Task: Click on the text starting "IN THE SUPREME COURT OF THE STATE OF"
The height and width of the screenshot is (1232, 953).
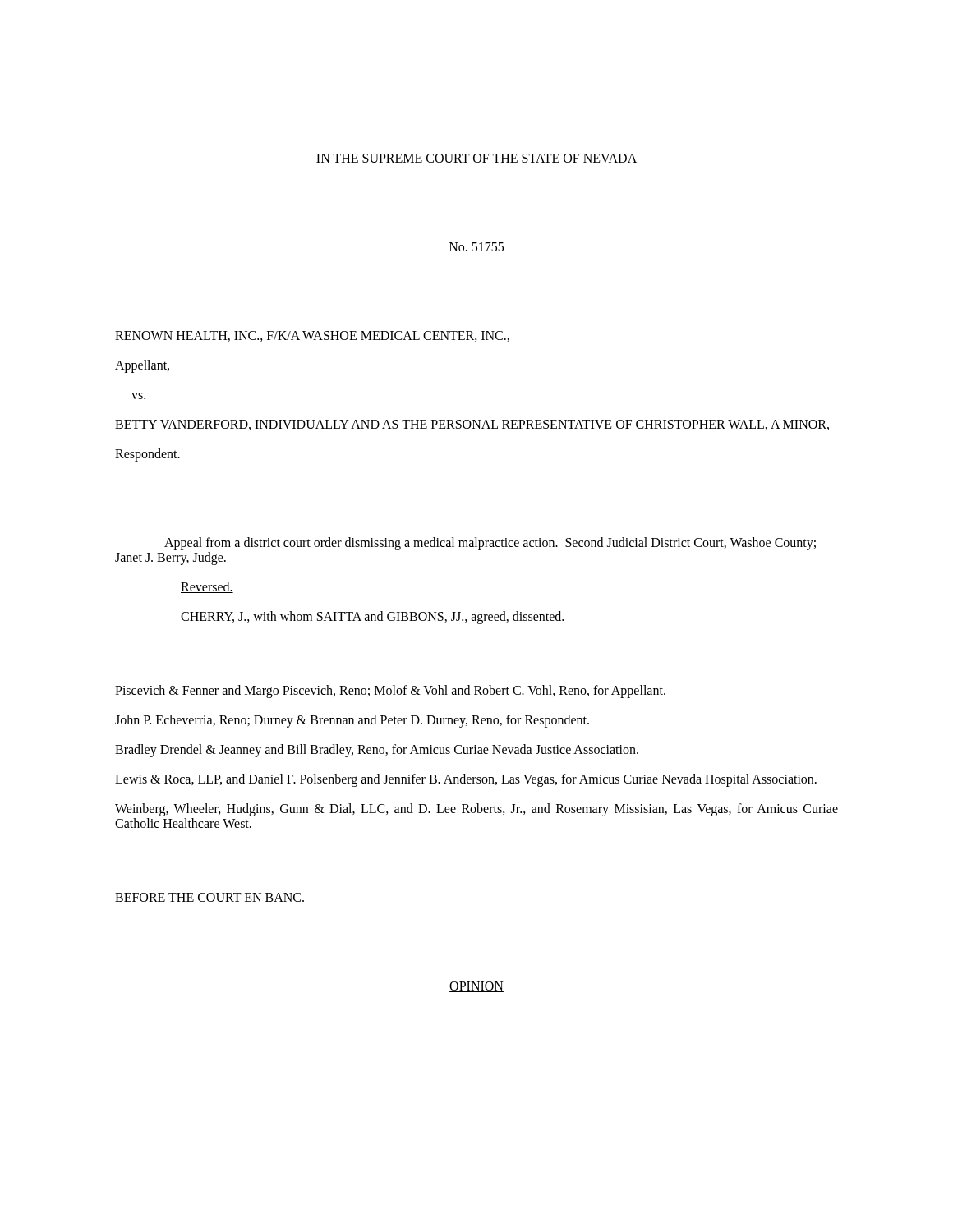Action: click(x=476, y=158)
